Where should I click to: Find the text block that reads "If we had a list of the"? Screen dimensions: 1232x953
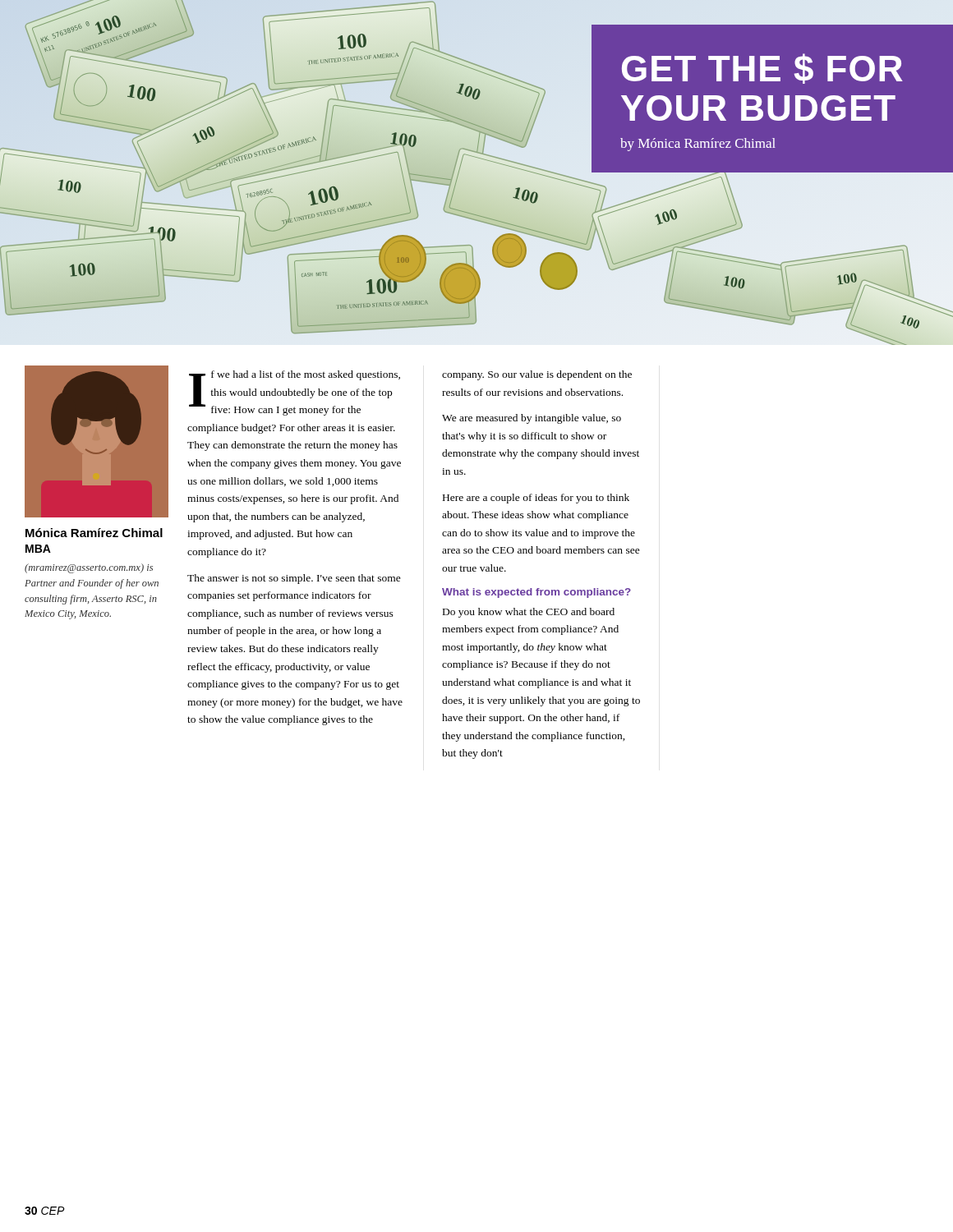(294, 462)
